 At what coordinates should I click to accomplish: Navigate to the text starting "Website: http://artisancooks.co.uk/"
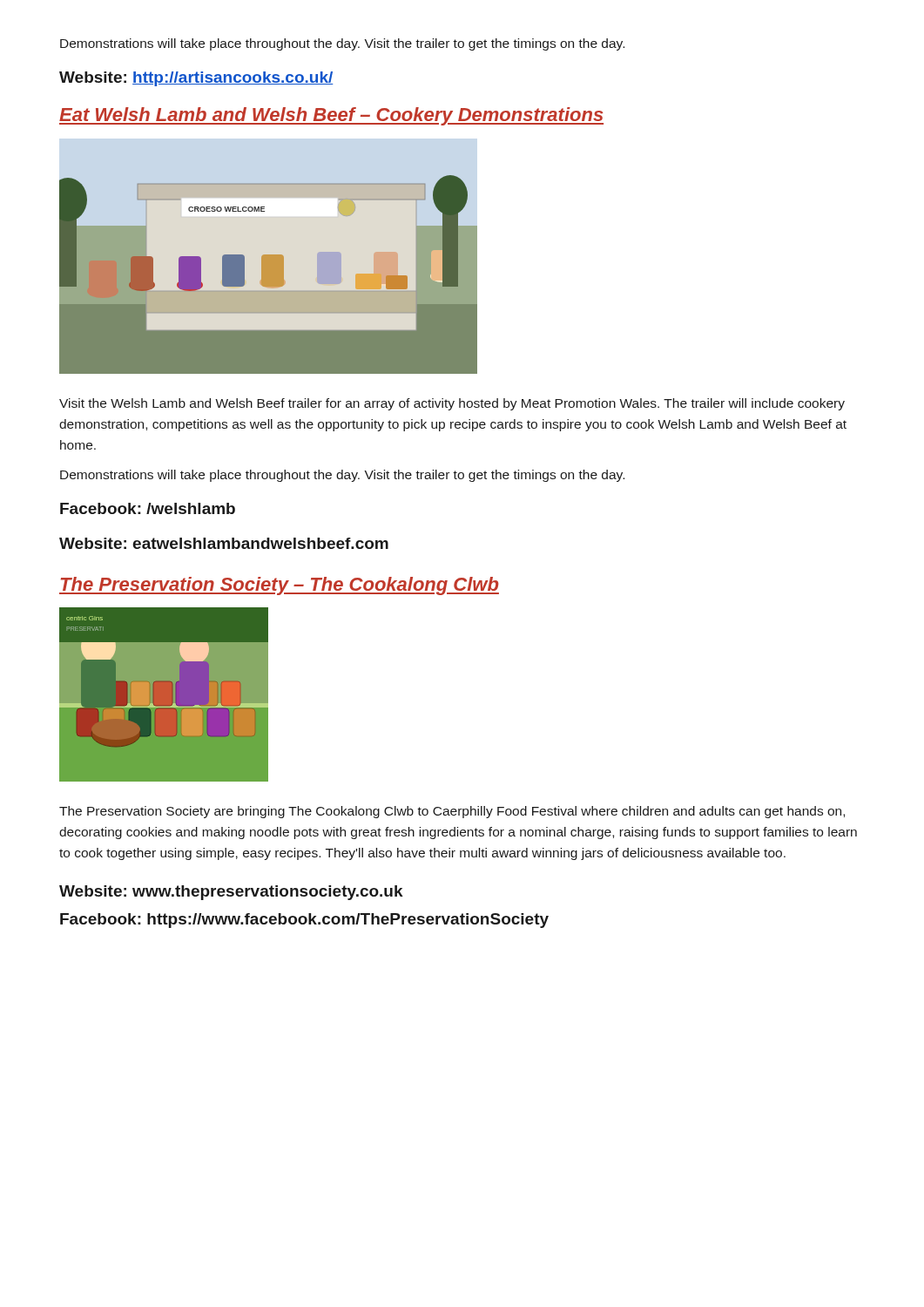196,77
